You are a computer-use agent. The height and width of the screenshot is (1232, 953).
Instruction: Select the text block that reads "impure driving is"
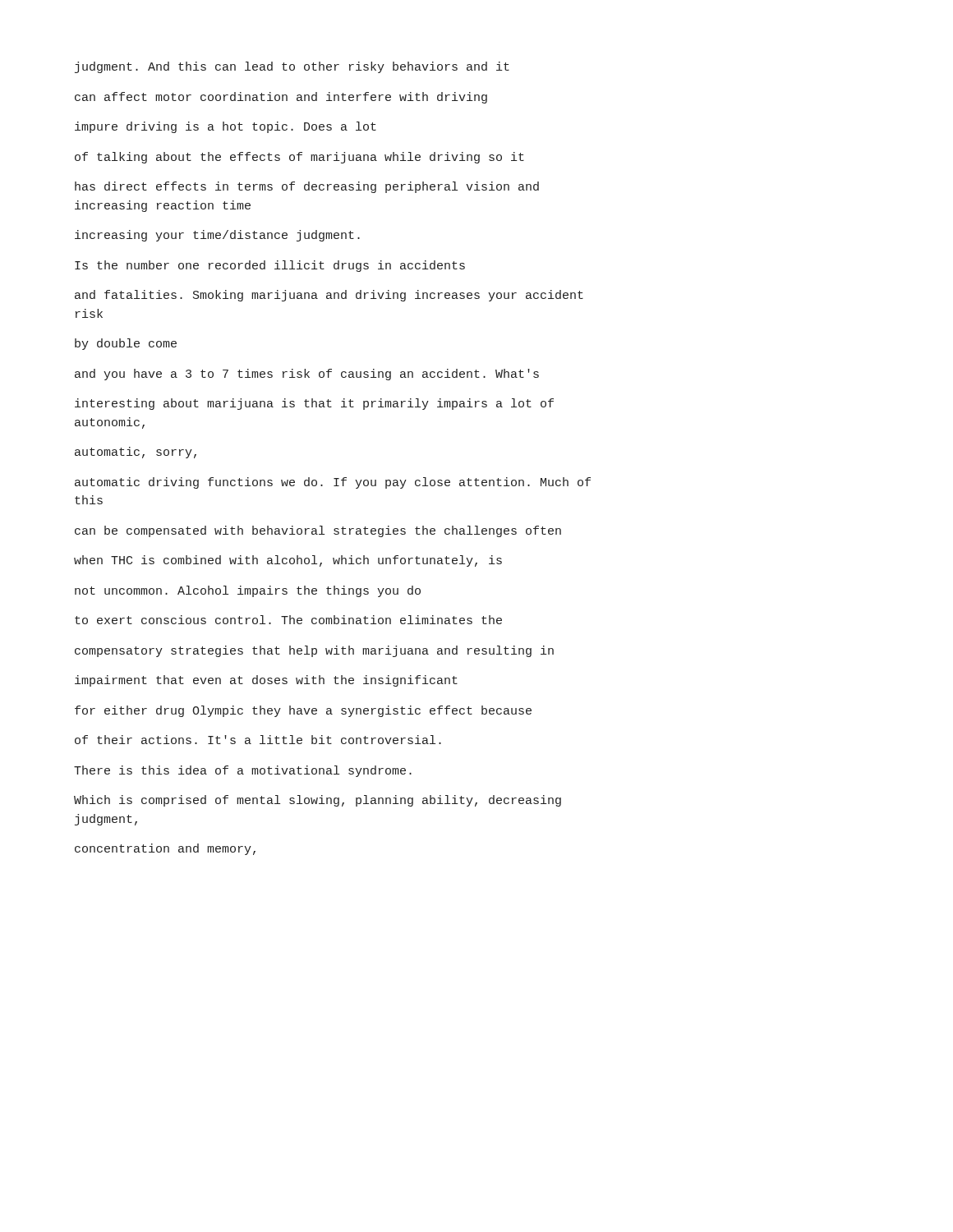pyautogui.click(x=226, y=128)
